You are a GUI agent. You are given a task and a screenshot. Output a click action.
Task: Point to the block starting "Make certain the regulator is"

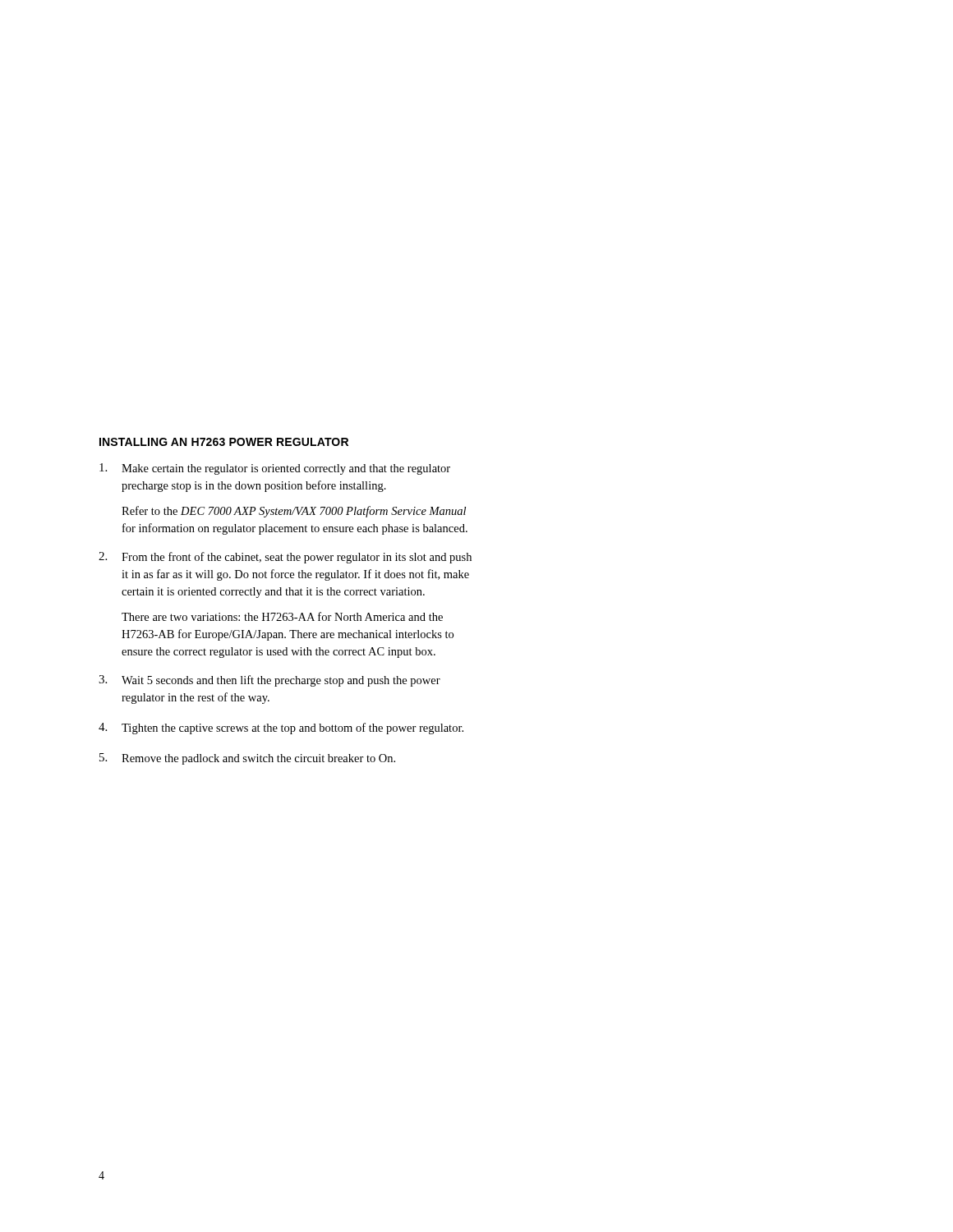[288, 481]
